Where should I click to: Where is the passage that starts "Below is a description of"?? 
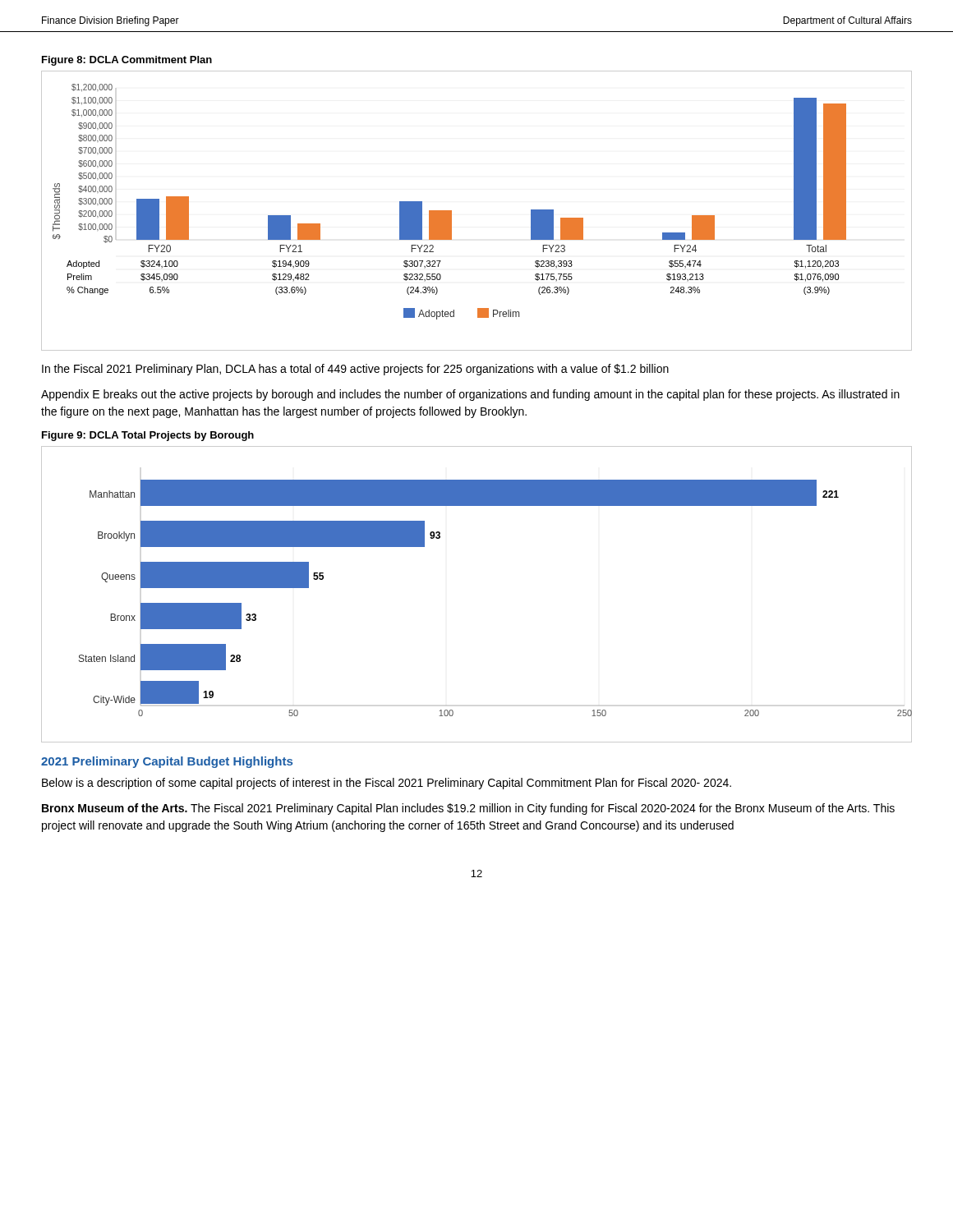(387, 783)
